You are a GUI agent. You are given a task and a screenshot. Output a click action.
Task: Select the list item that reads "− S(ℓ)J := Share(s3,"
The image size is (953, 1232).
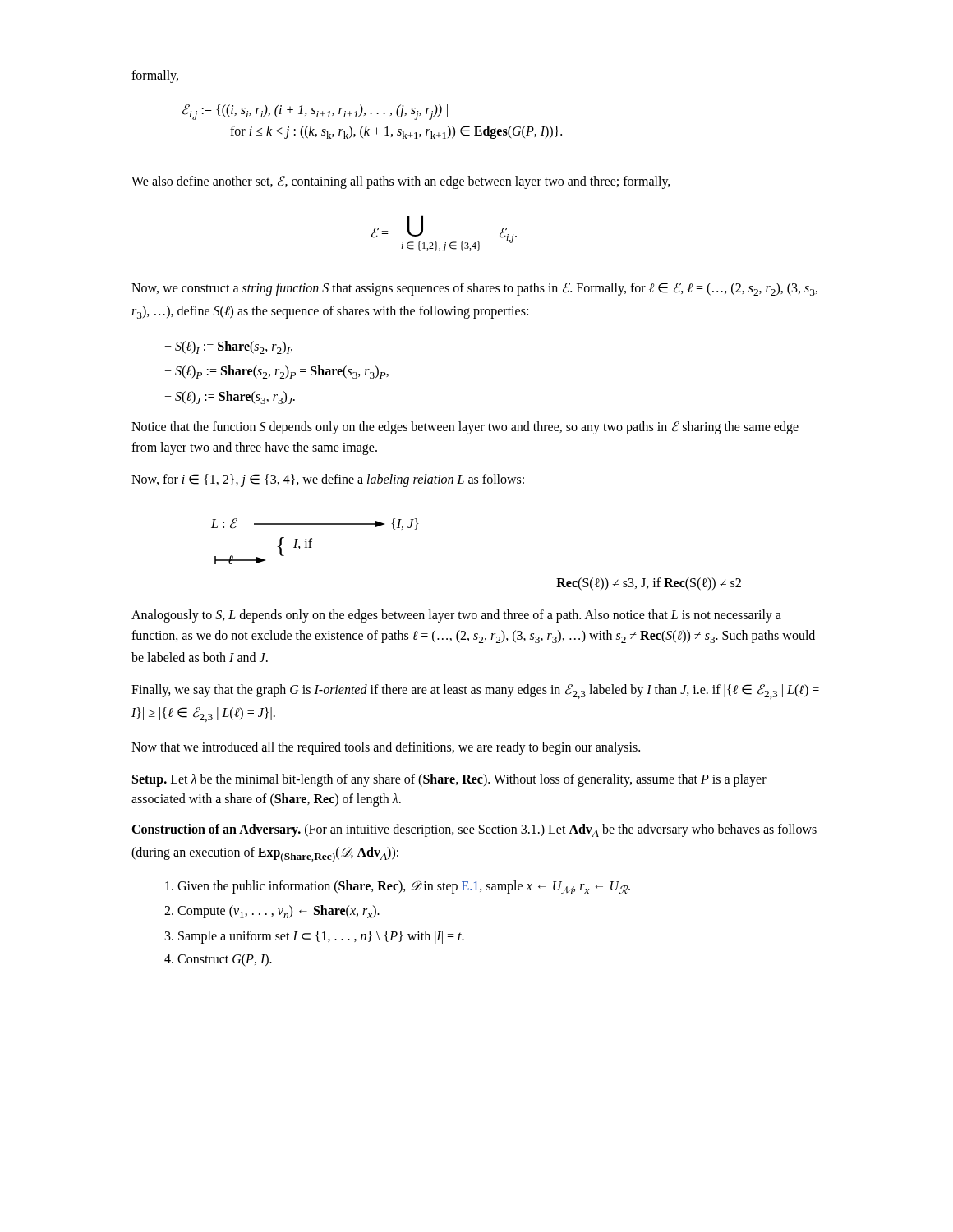[230, 398]
